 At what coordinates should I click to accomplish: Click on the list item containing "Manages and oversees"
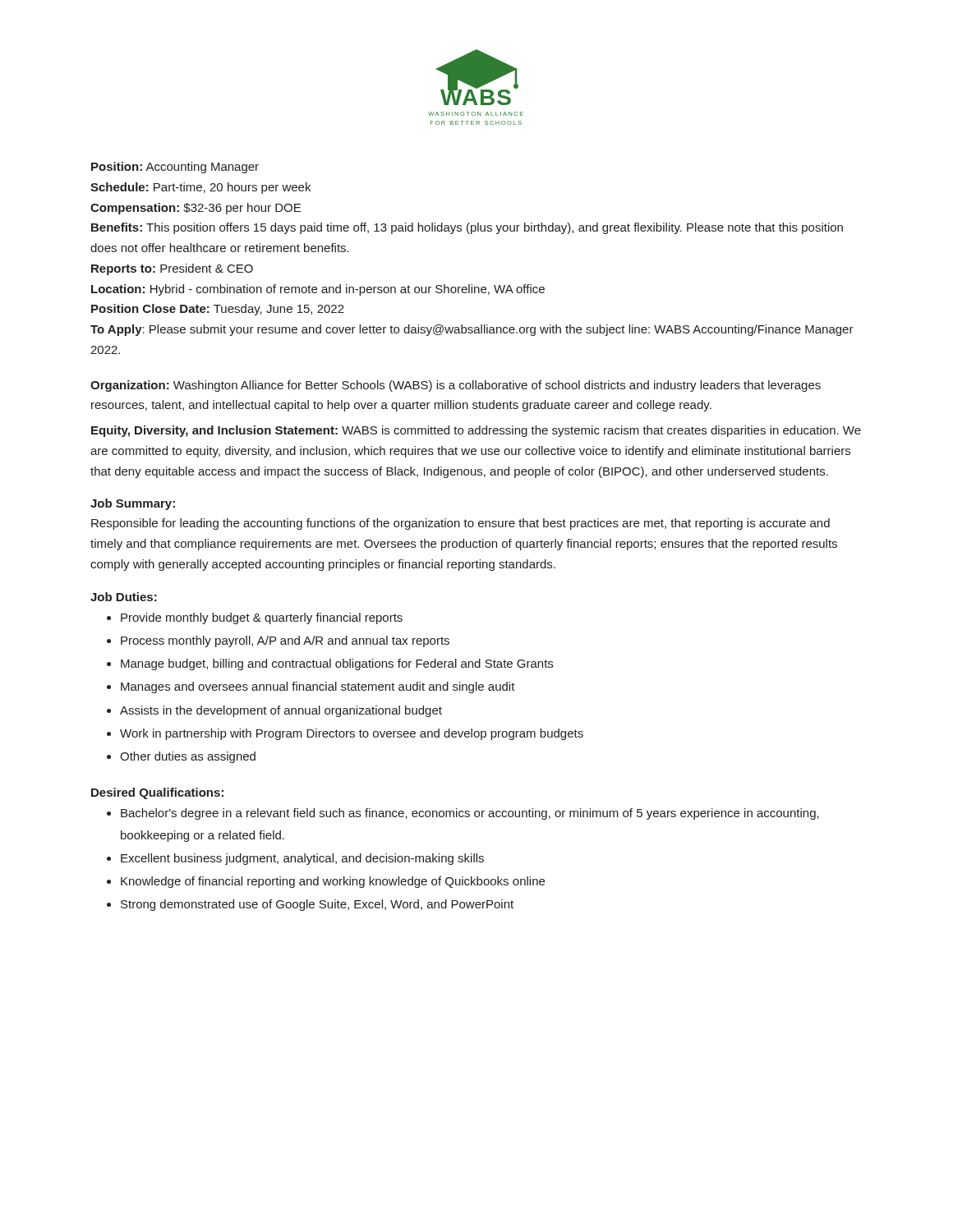(x=317, y=686)
